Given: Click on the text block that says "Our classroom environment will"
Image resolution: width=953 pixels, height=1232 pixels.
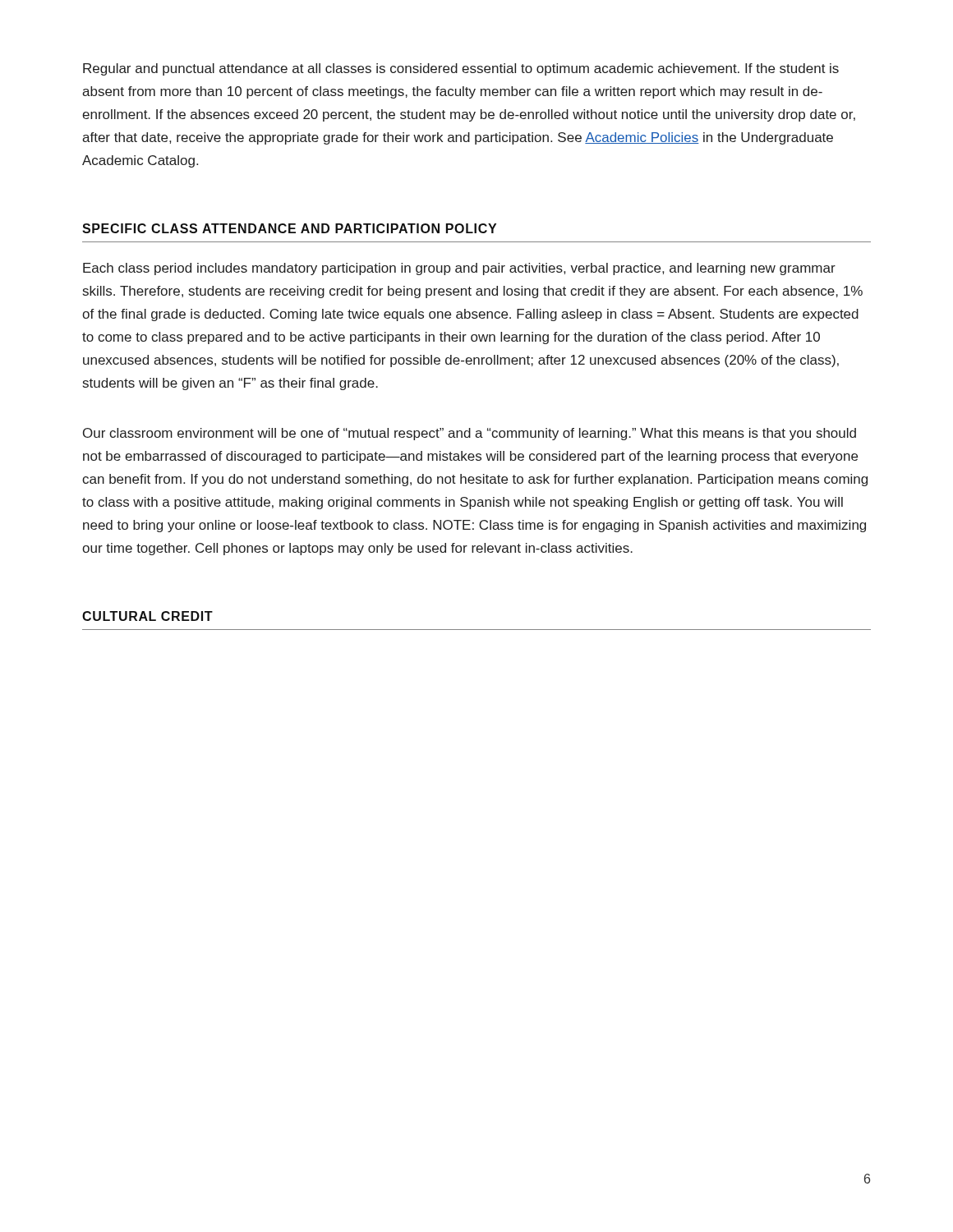Looking at the screenshot, I should click(x=475, y=490).
